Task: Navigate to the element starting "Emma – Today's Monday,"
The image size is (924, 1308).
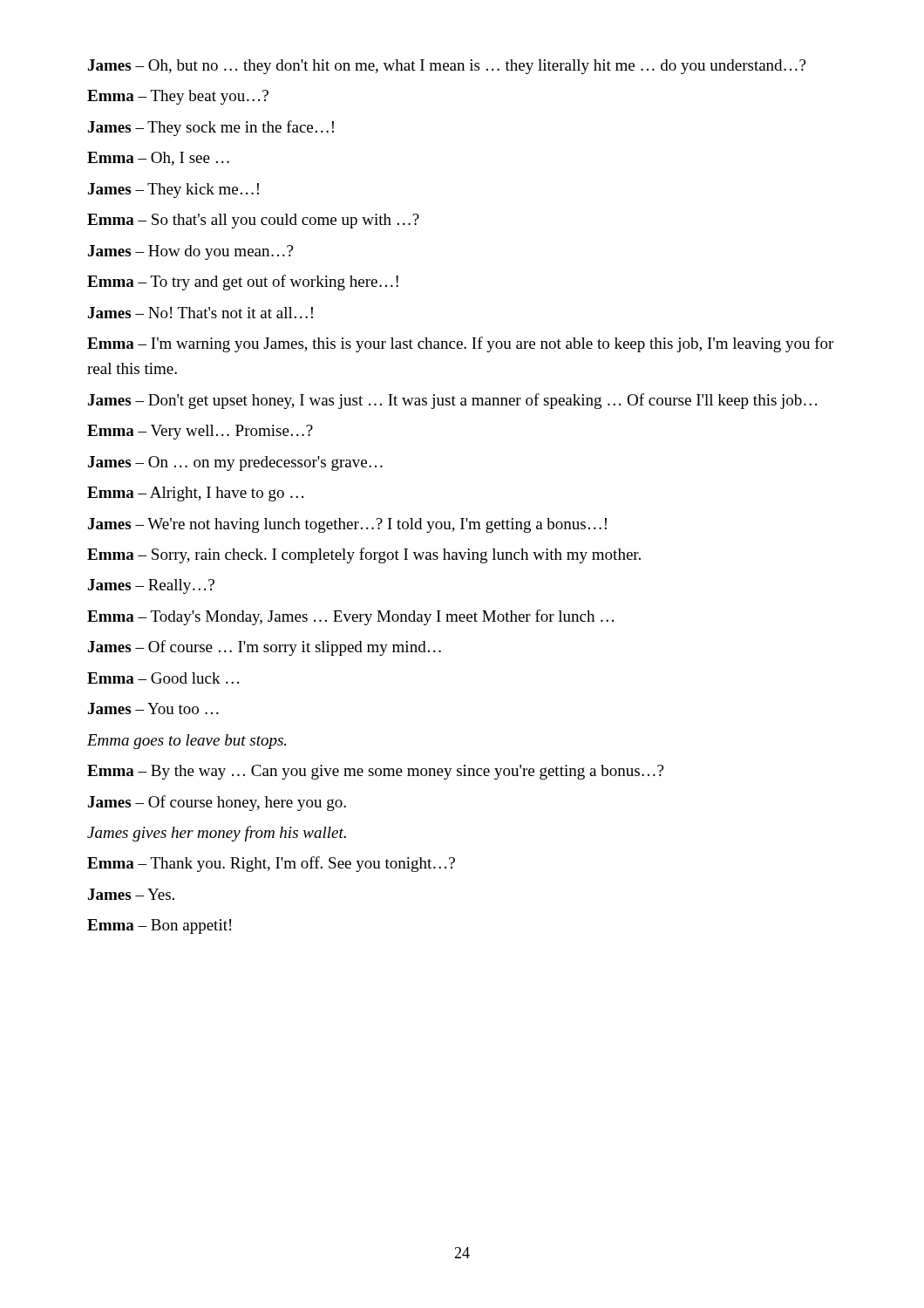Action: click(x=351, y=616)
